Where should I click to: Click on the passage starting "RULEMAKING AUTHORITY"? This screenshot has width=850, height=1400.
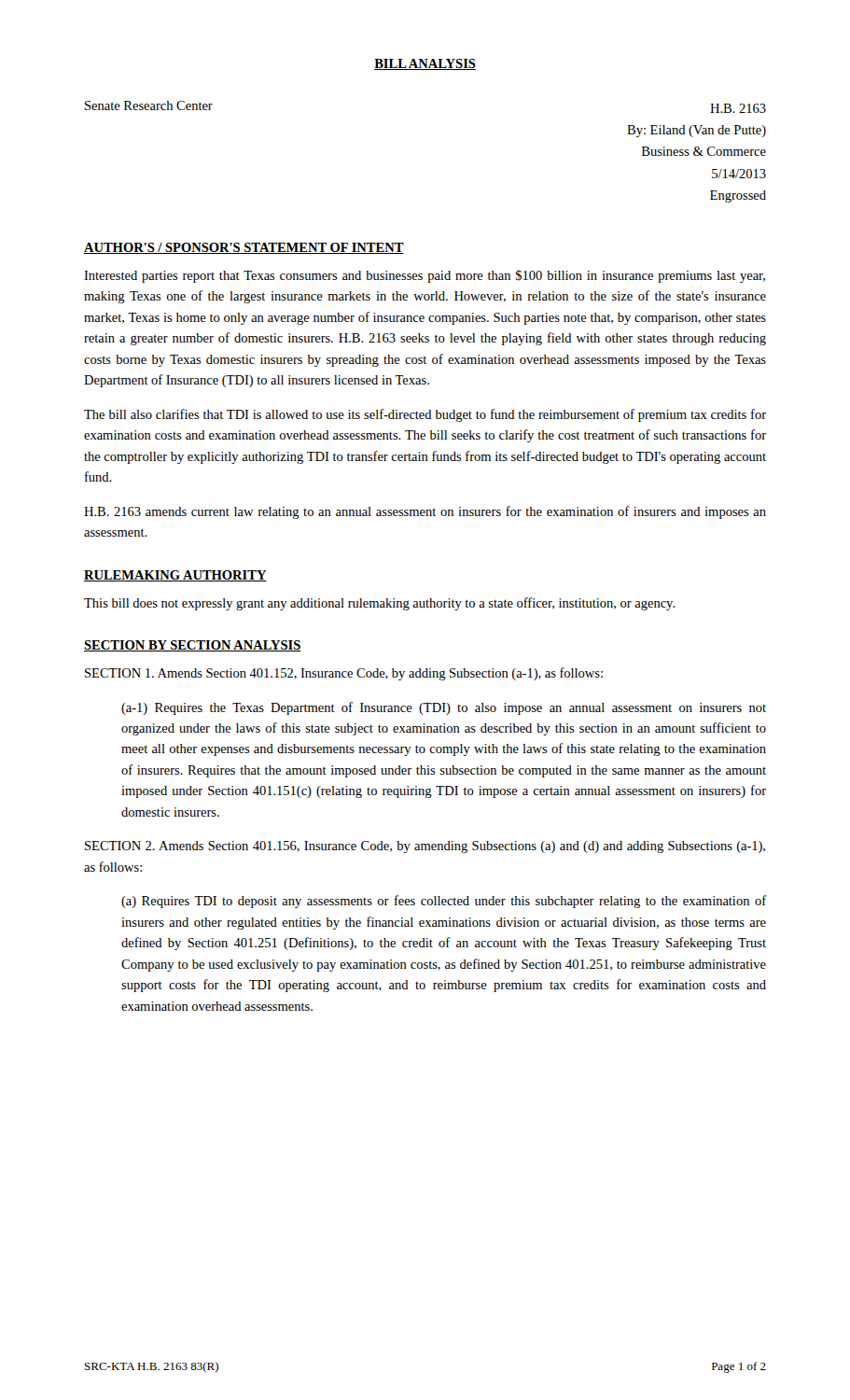175,574
